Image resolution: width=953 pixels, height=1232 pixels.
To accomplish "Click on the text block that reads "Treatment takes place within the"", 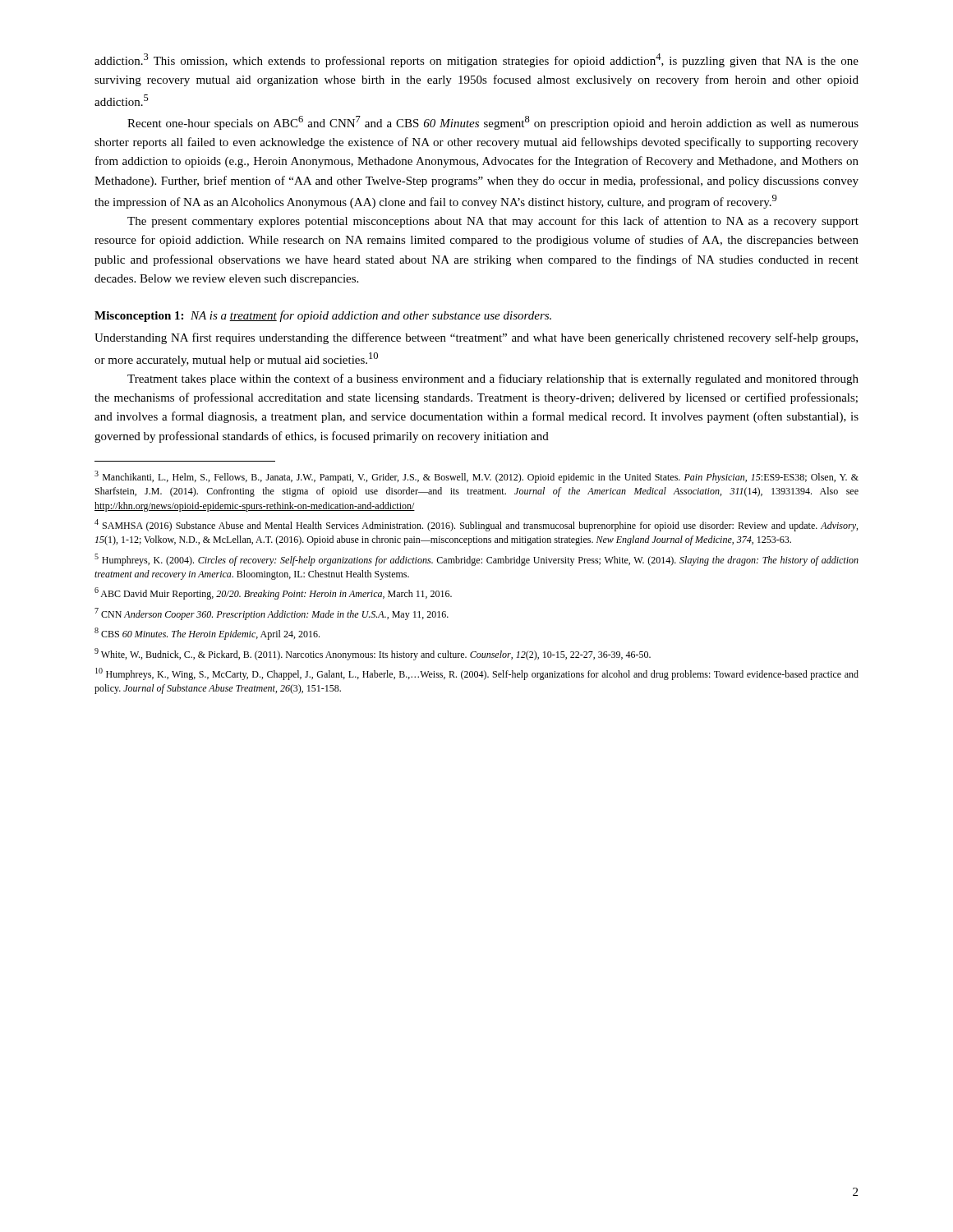I will click(476, 408).
